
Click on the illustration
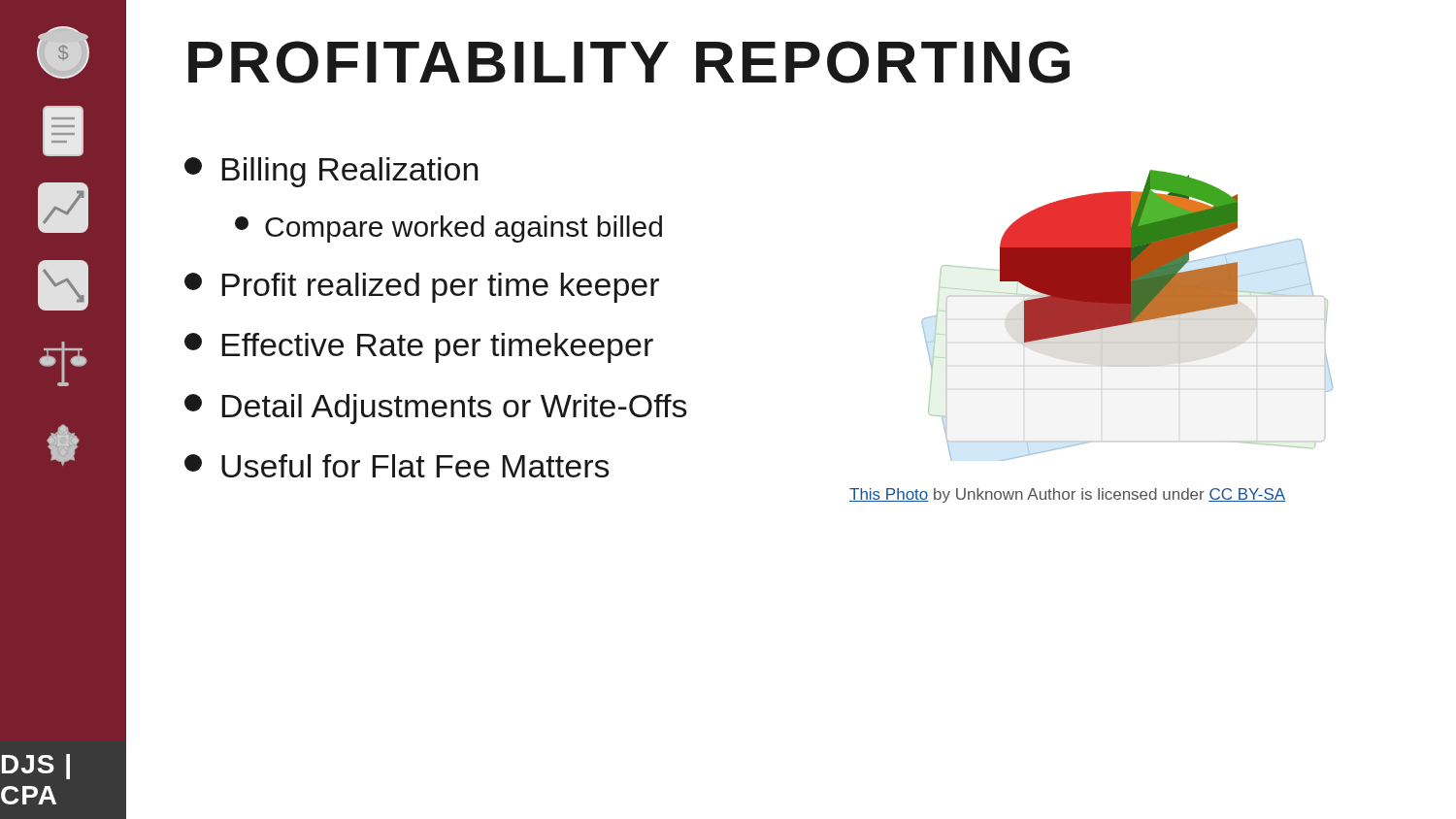pyautogui.click(x=1126, y=296)
